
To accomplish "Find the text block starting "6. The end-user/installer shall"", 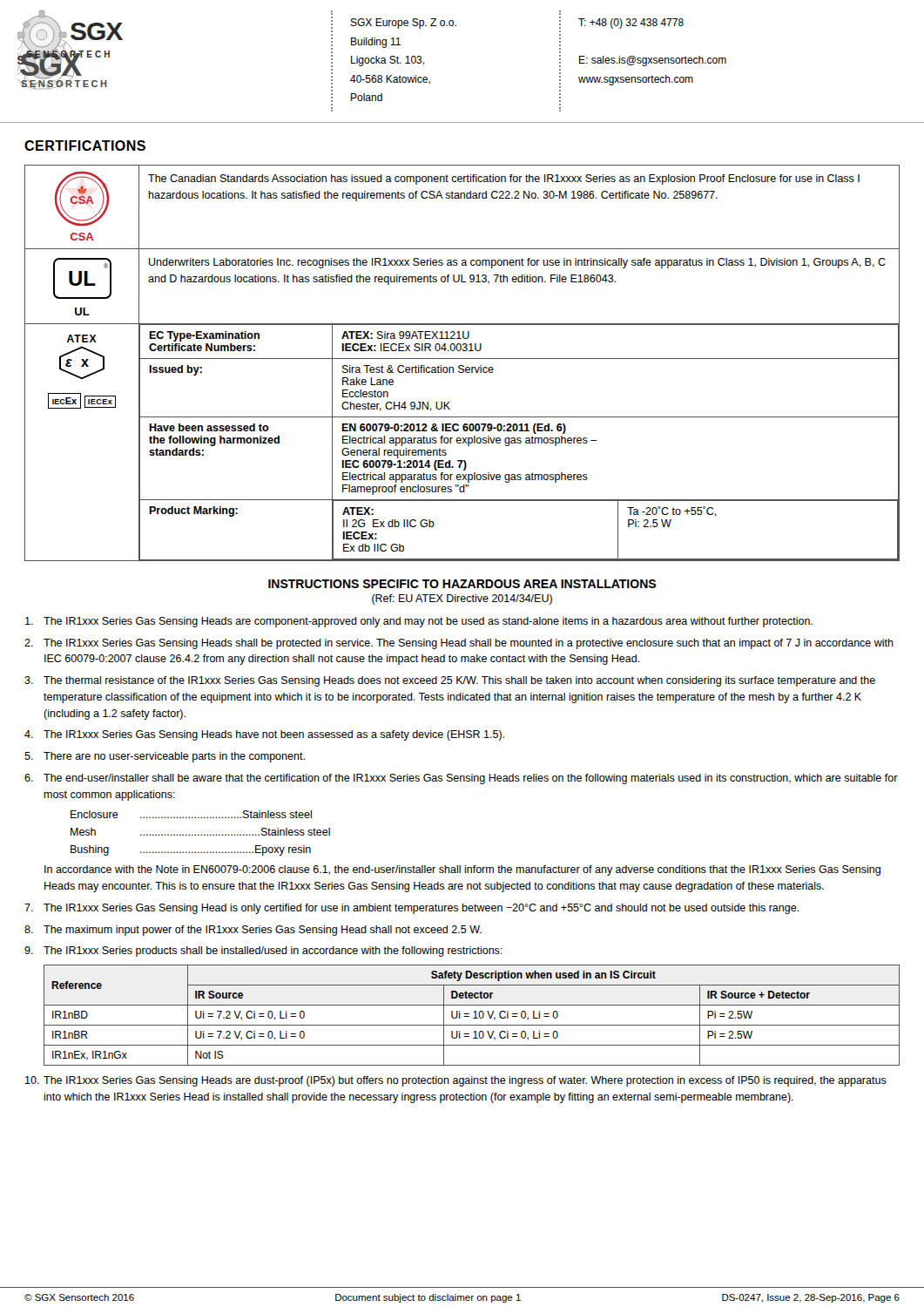I will click(x=461, y=779).
